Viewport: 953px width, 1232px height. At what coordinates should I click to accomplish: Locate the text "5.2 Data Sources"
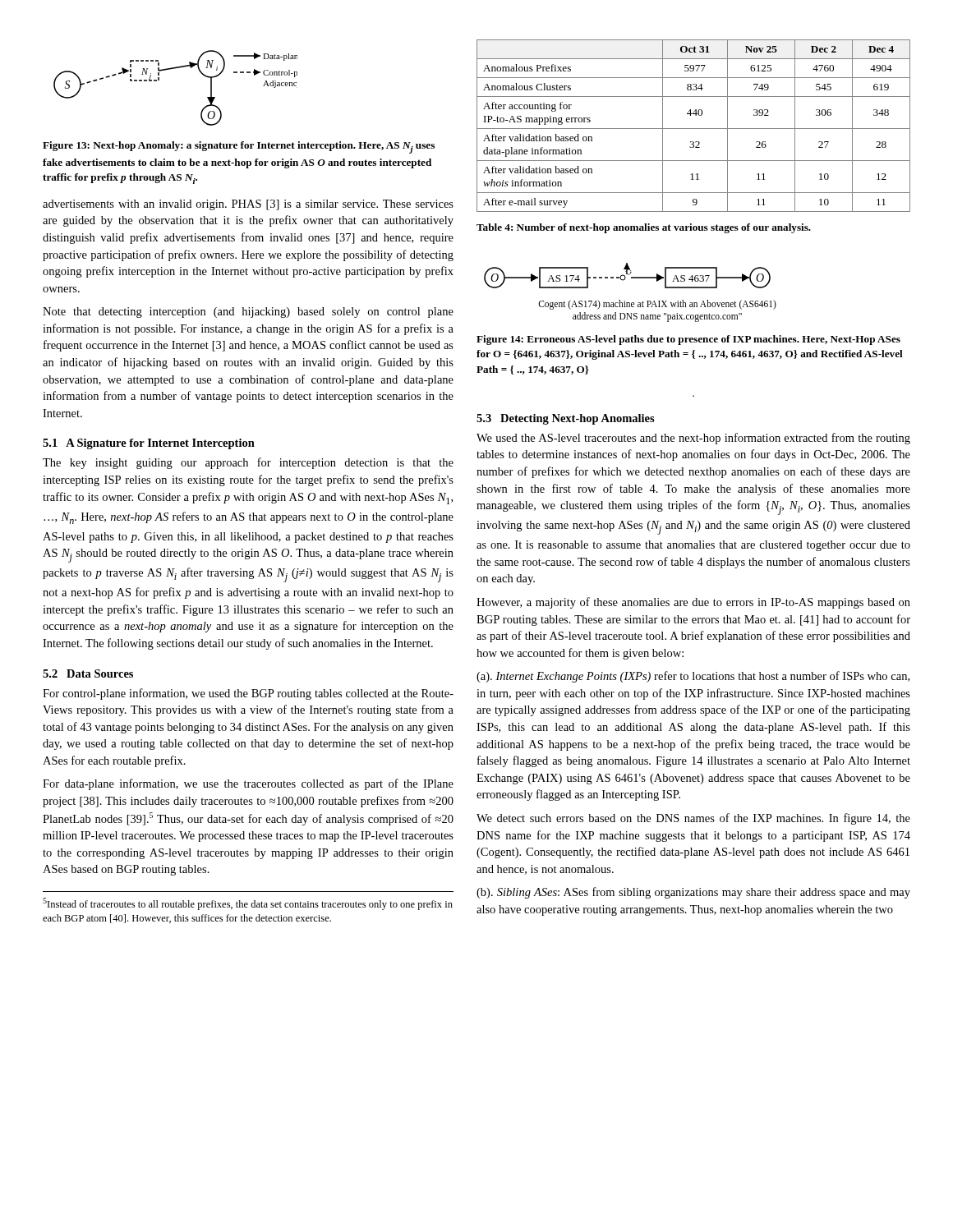tap(88, 673)
